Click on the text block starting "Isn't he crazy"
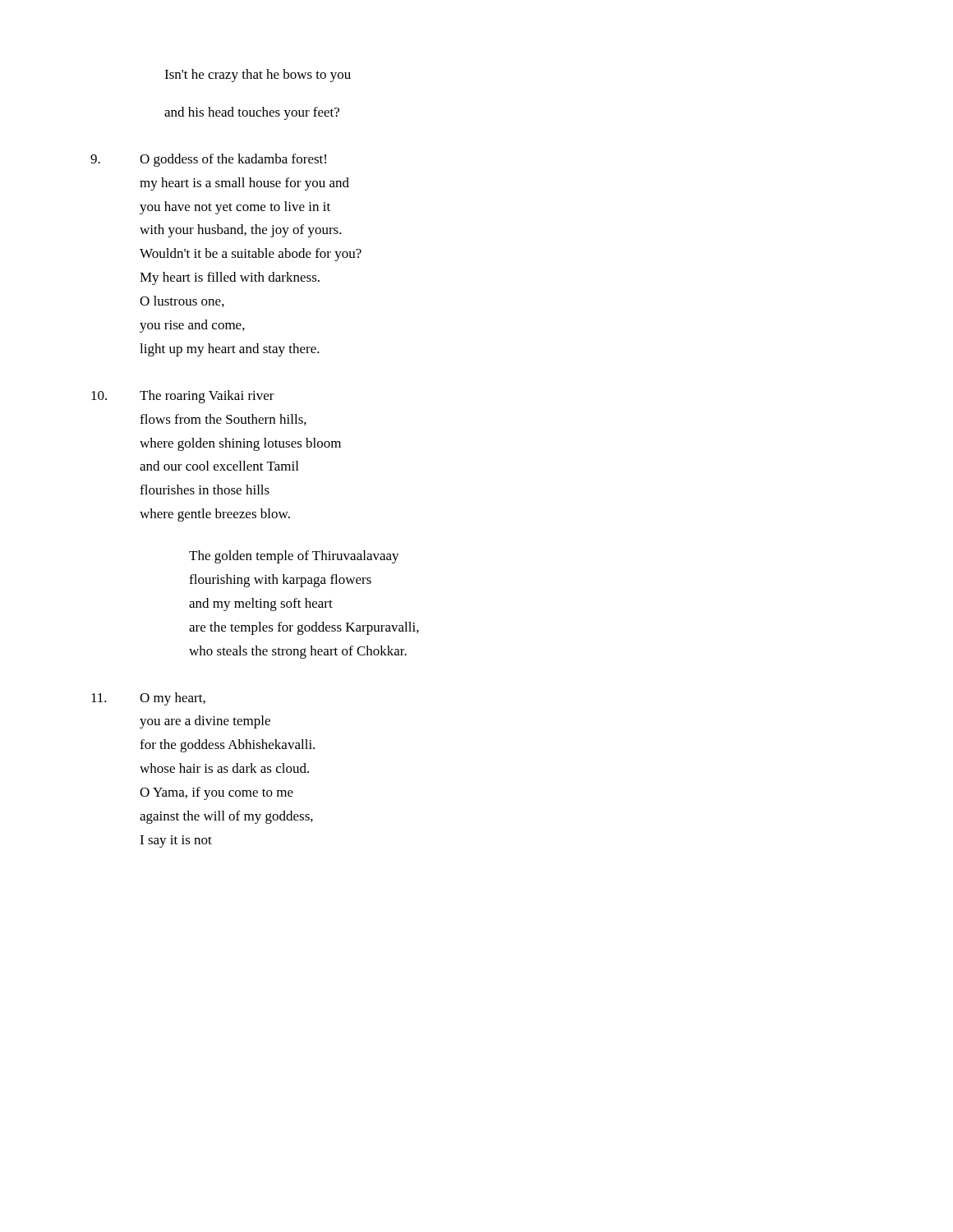The image size is (953, 1232). pos(258,76)
